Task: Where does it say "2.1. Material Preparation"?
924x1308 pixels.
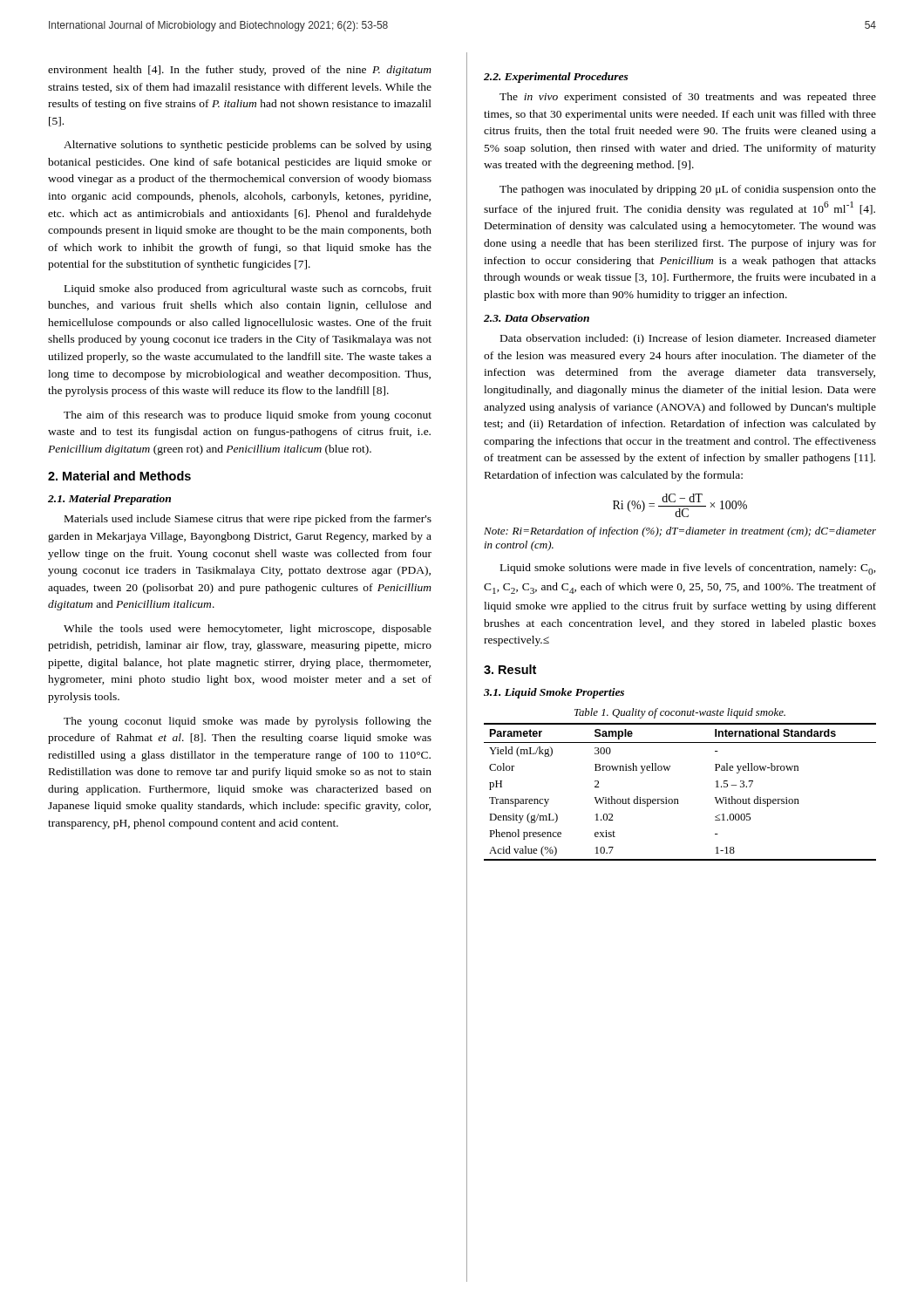Action: [x=110, y=499]
